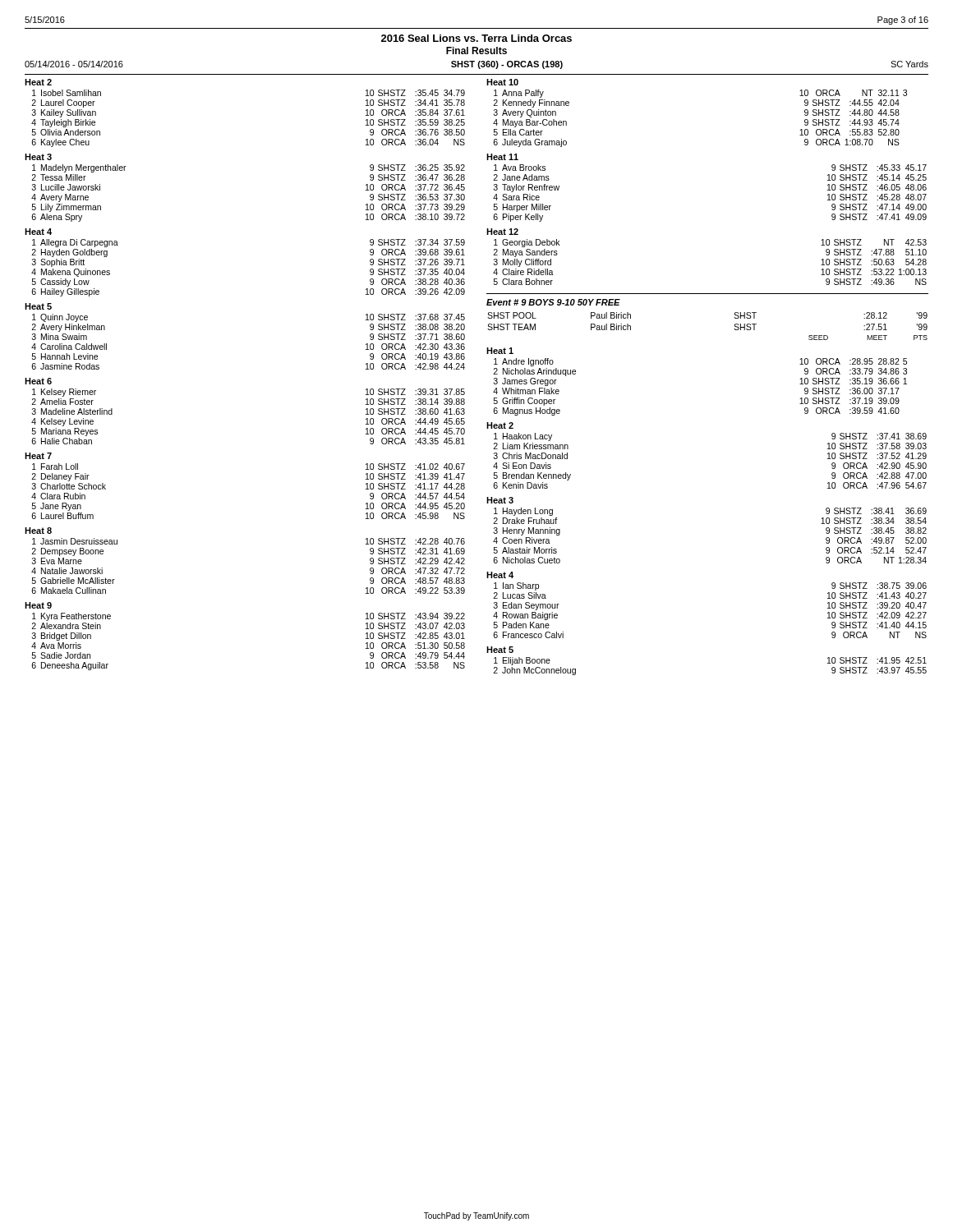
Task: Select the text that says "SHST (360) - ORCAS (198)"
Action: coord(507,64)
